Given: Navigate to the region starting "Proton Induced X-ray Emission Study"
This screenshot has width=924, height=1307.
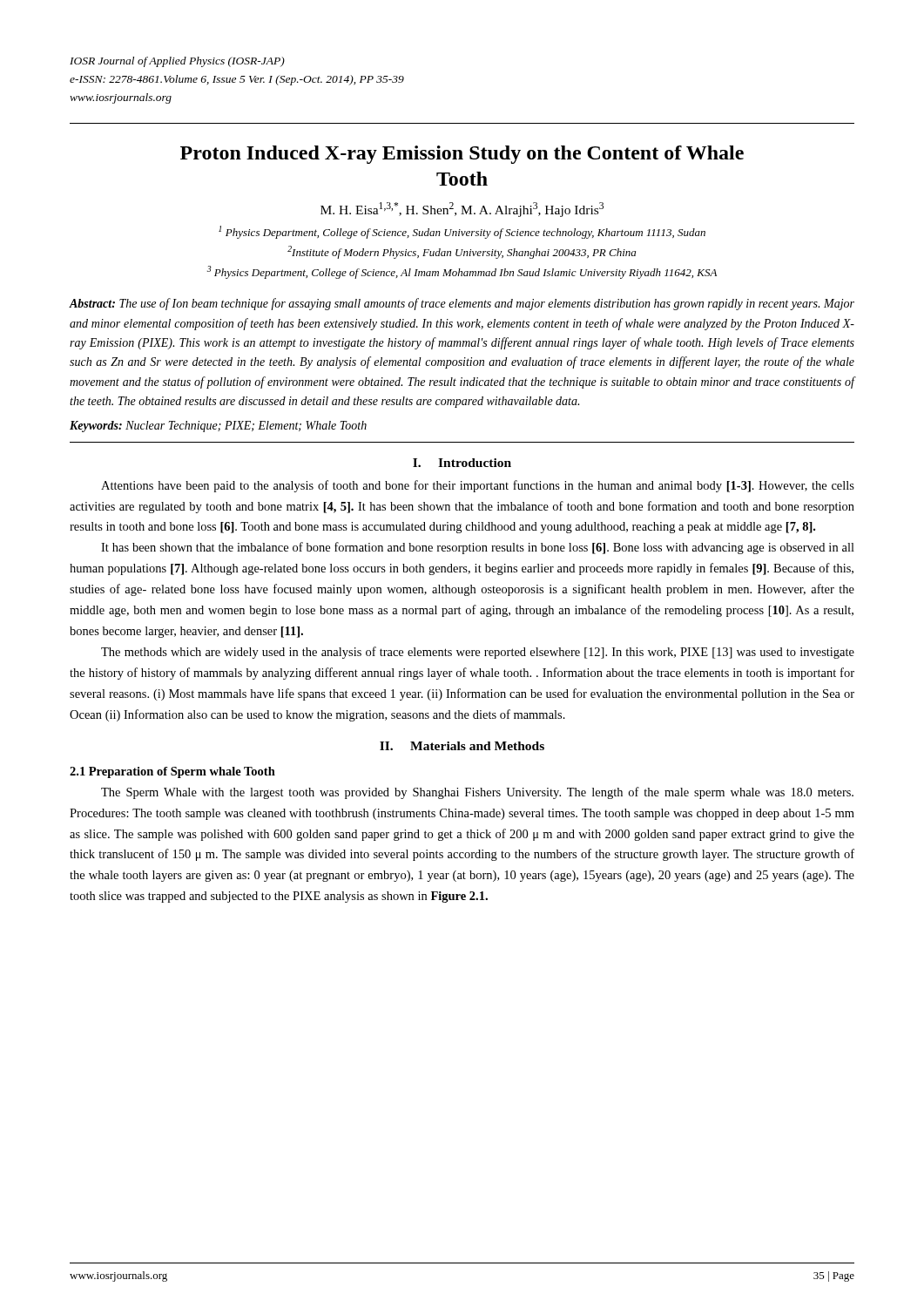Looking at the screenshot, I should (x=462, y=165).
